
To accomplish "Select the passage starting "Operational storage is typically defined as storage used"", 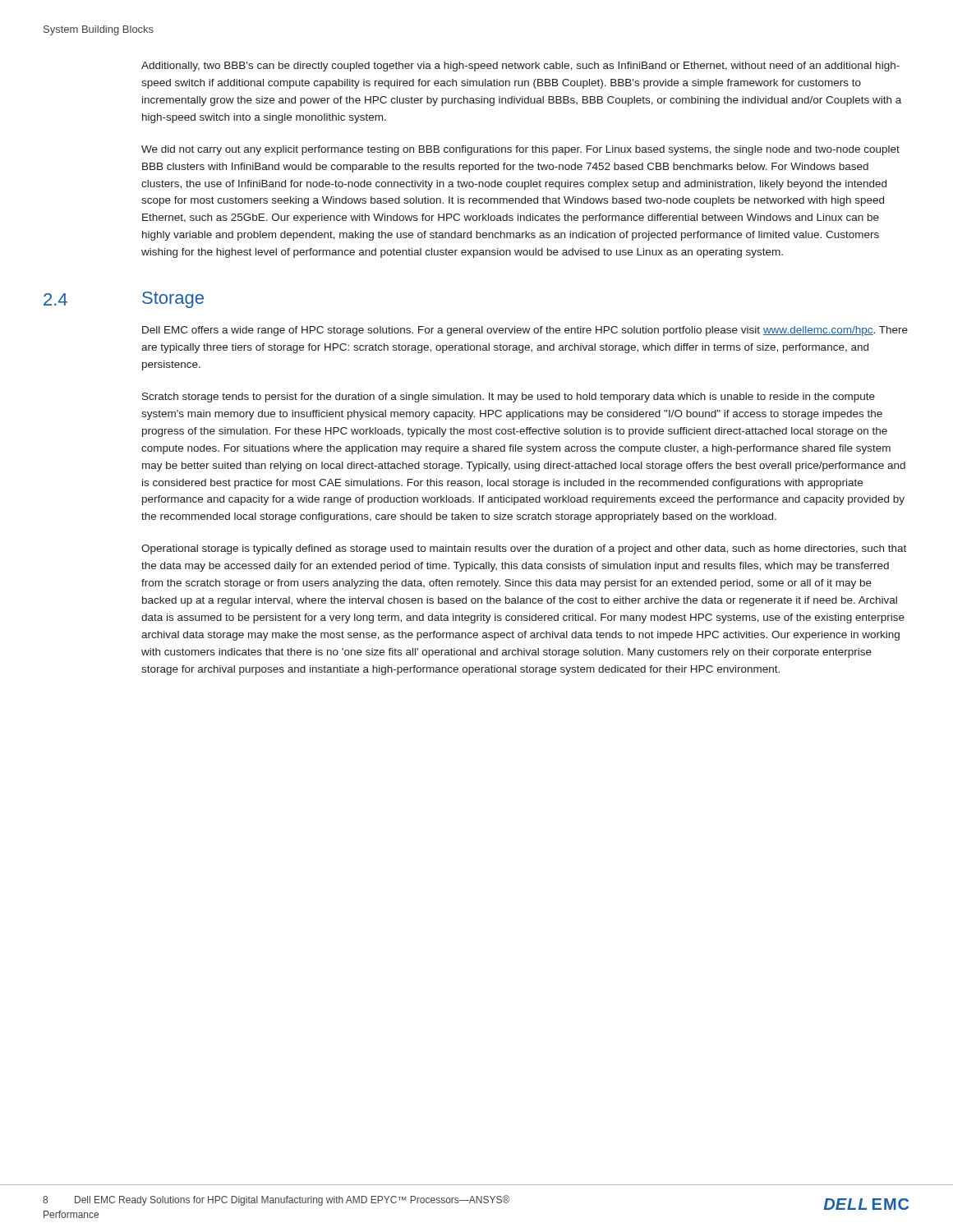I will click(524, 609).
